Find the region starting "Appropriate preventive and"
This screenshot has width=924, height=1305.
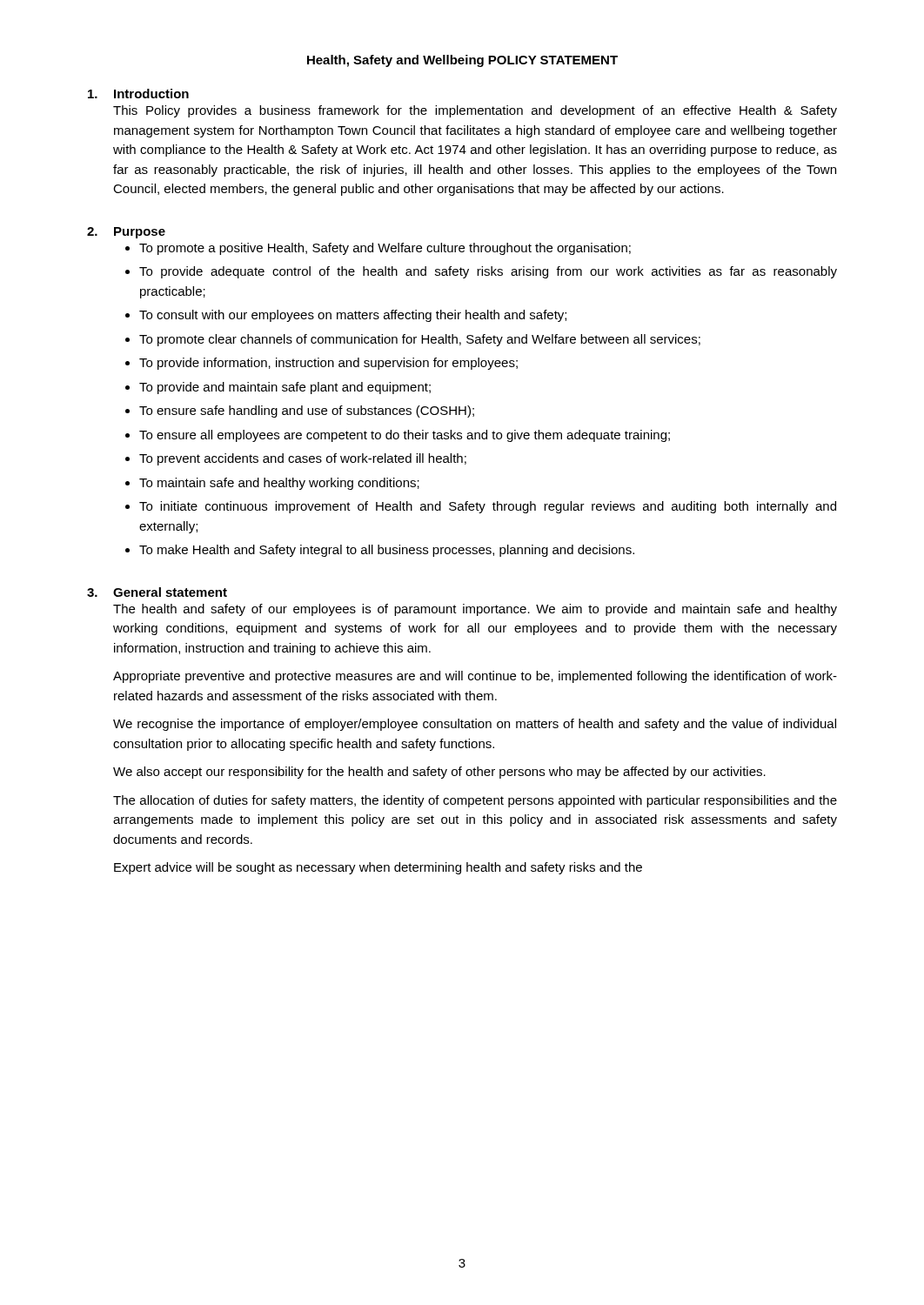point(475,685)
